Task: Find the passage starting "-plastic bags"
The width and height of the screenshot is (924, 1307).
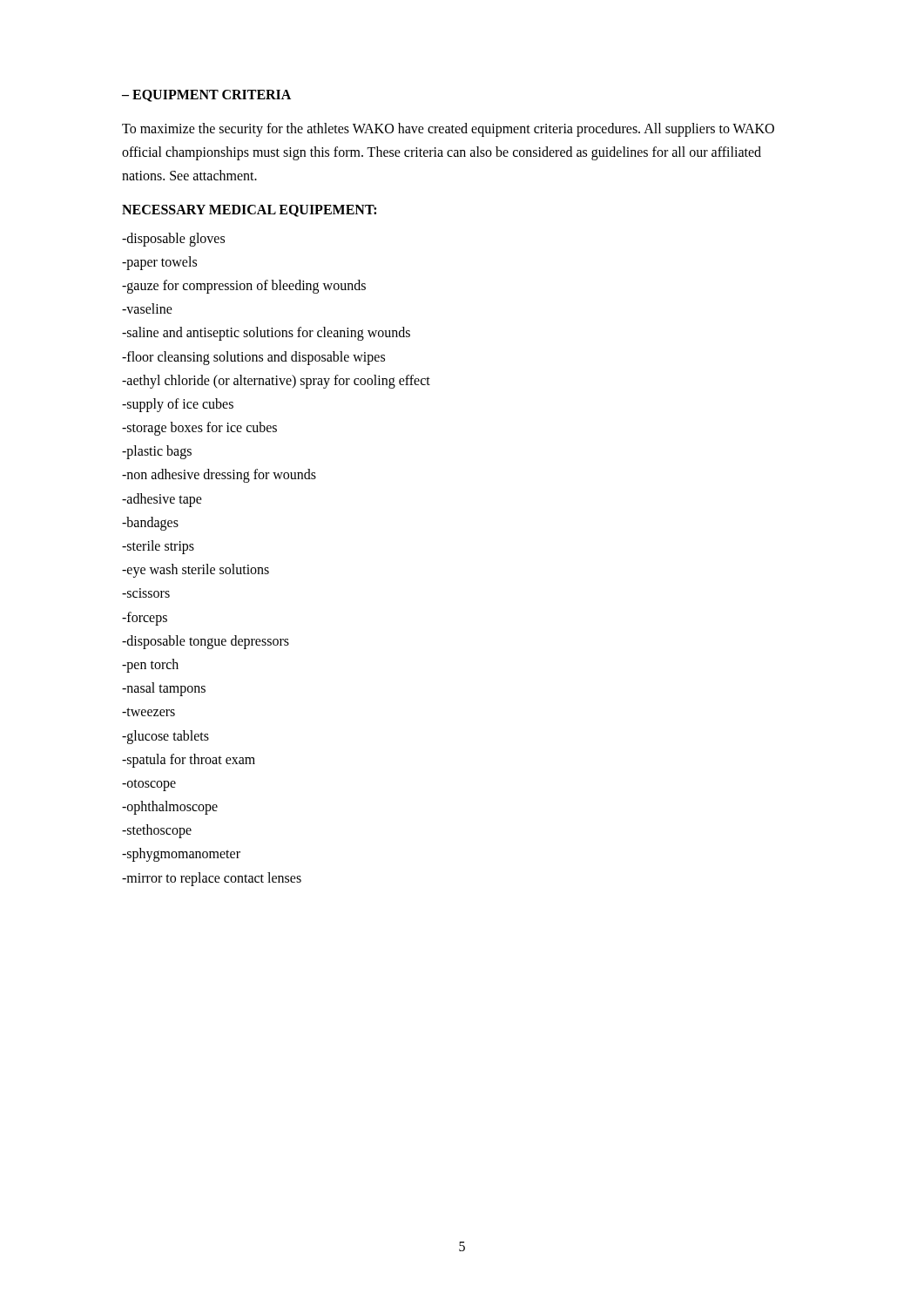Action: [157, 451]
